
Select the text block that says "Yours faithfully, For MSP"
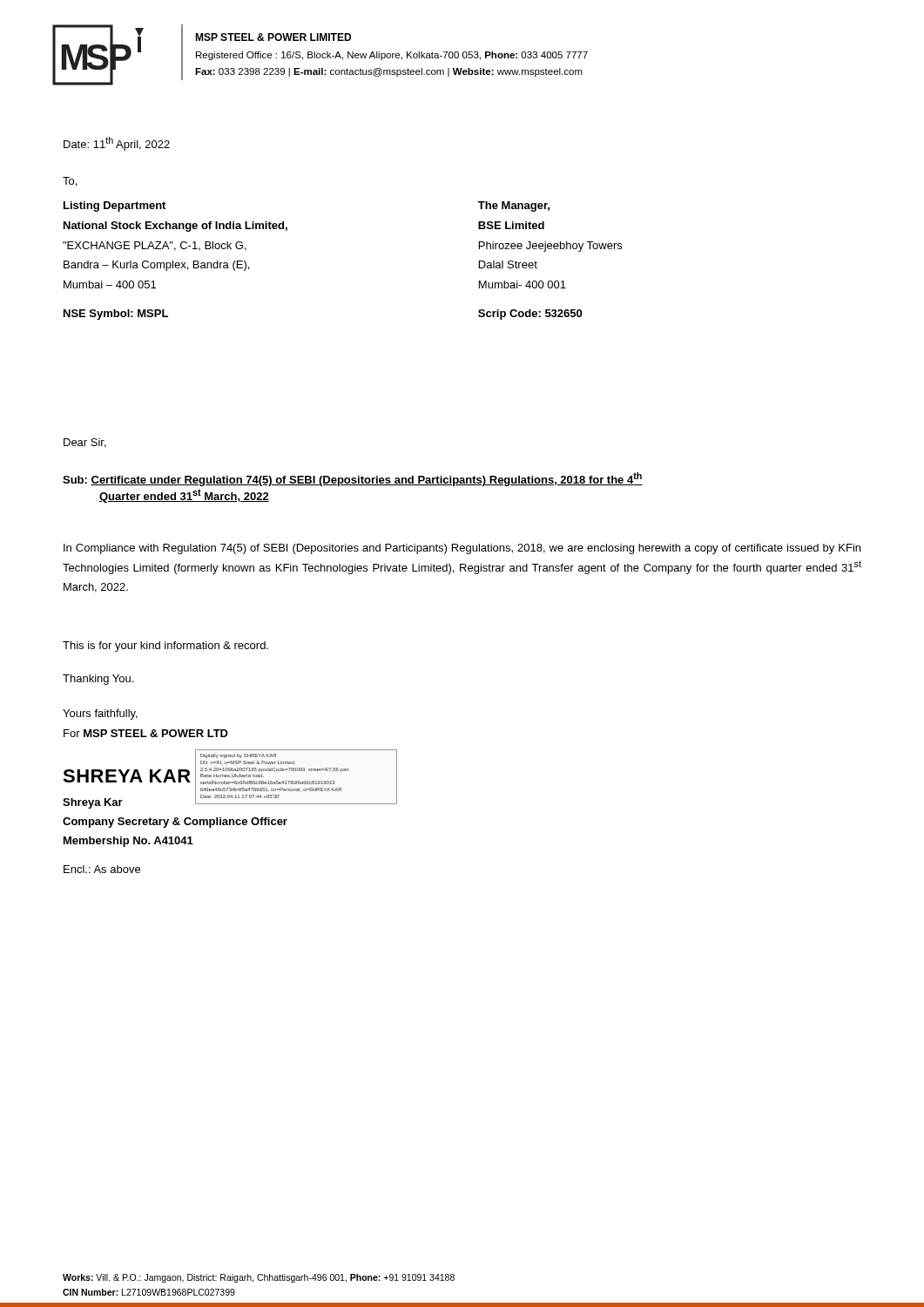tap(145, 723)
